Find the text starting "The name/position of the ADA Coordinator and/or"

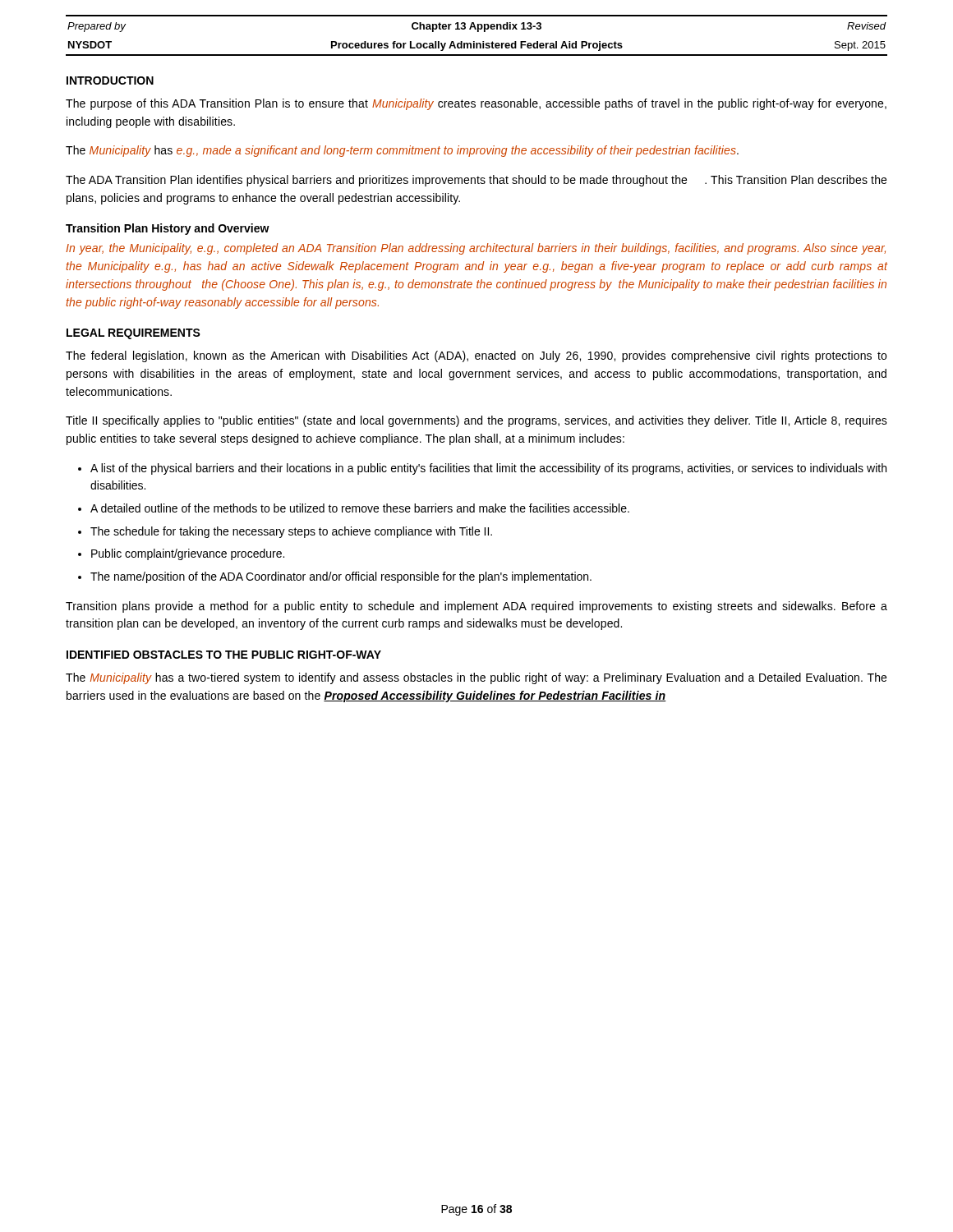(341, 577)
